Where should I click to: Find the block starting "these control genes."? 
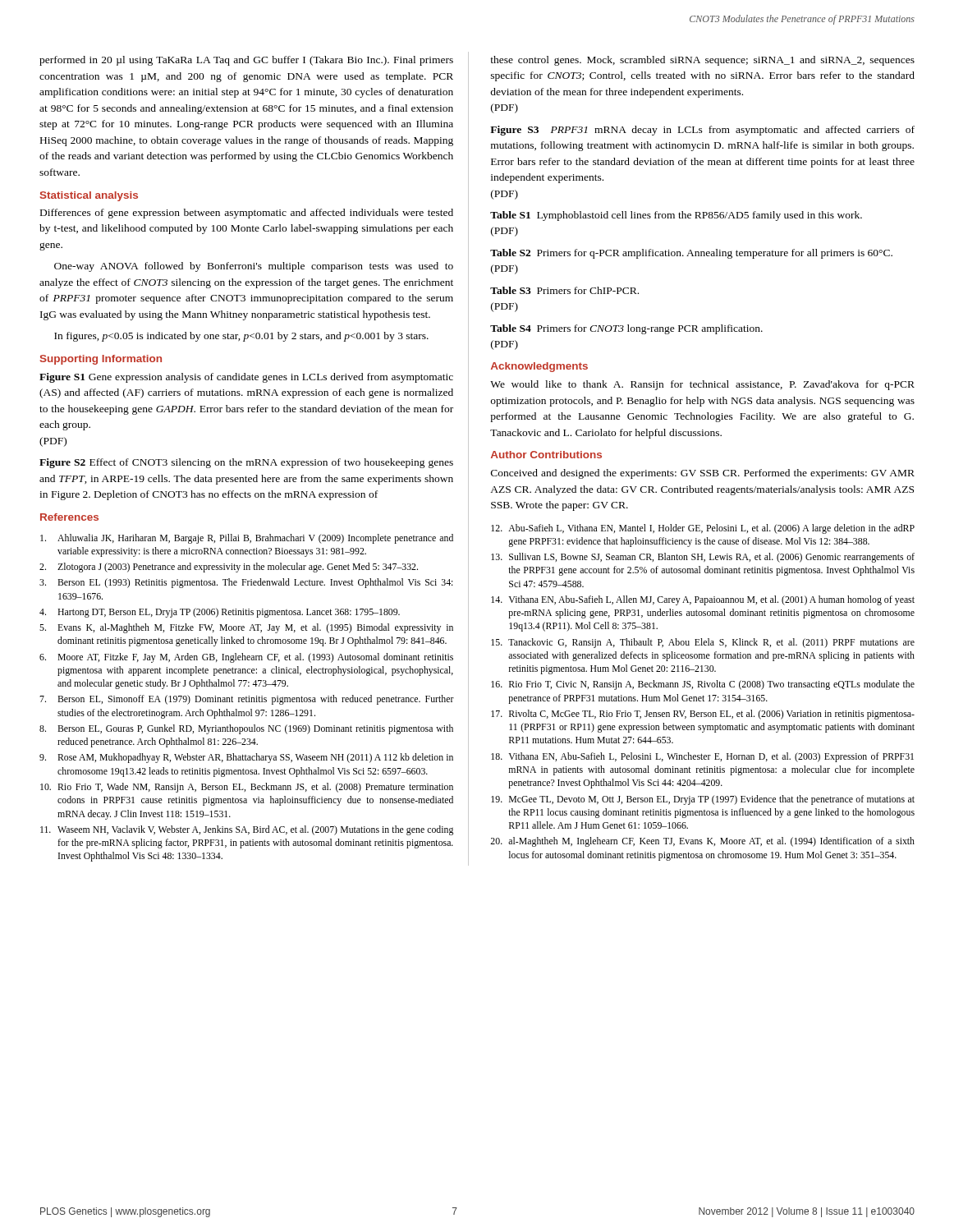click(x=703, y=83)
